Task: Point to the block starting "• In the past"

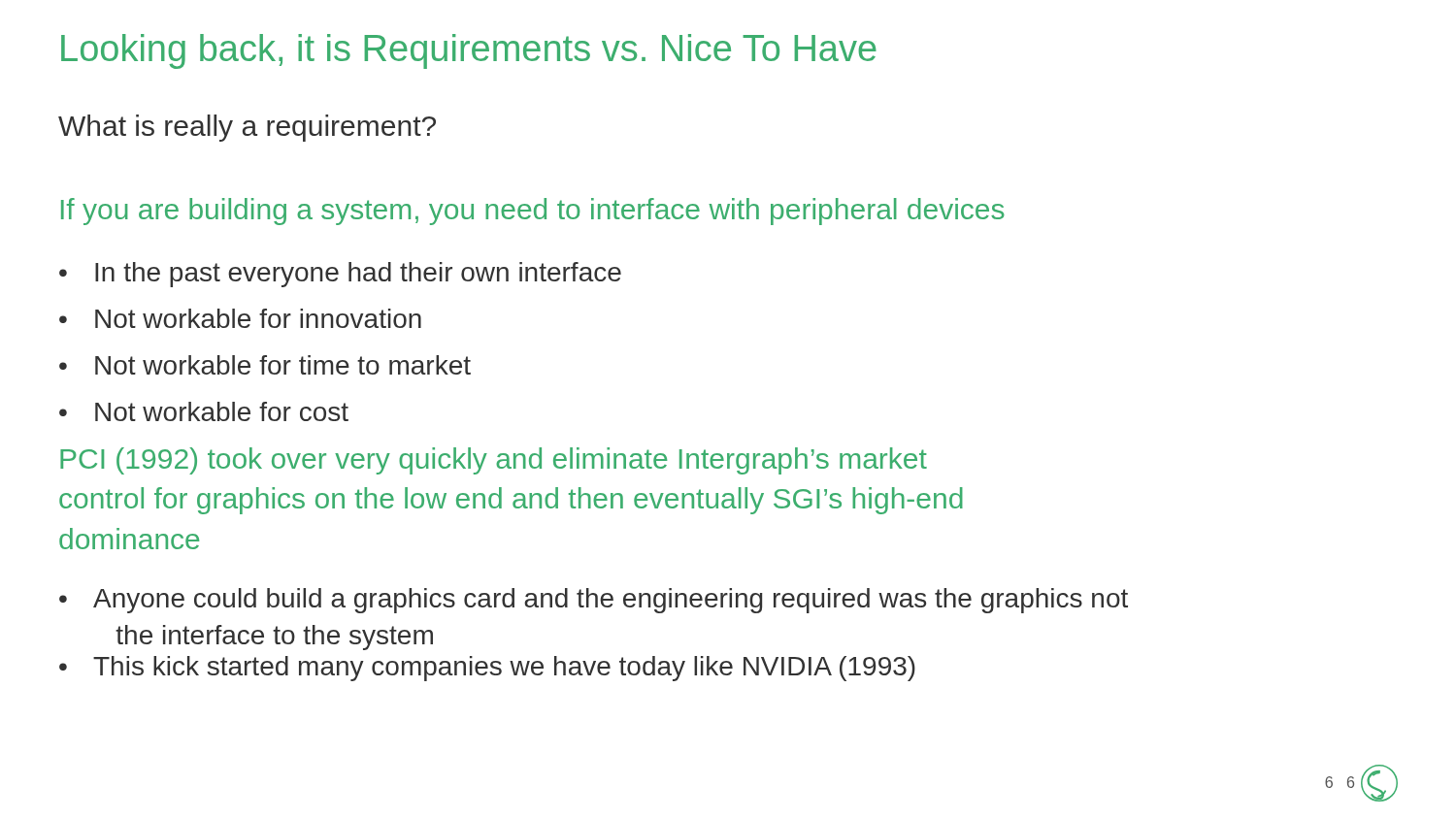Action: point(340,273)
